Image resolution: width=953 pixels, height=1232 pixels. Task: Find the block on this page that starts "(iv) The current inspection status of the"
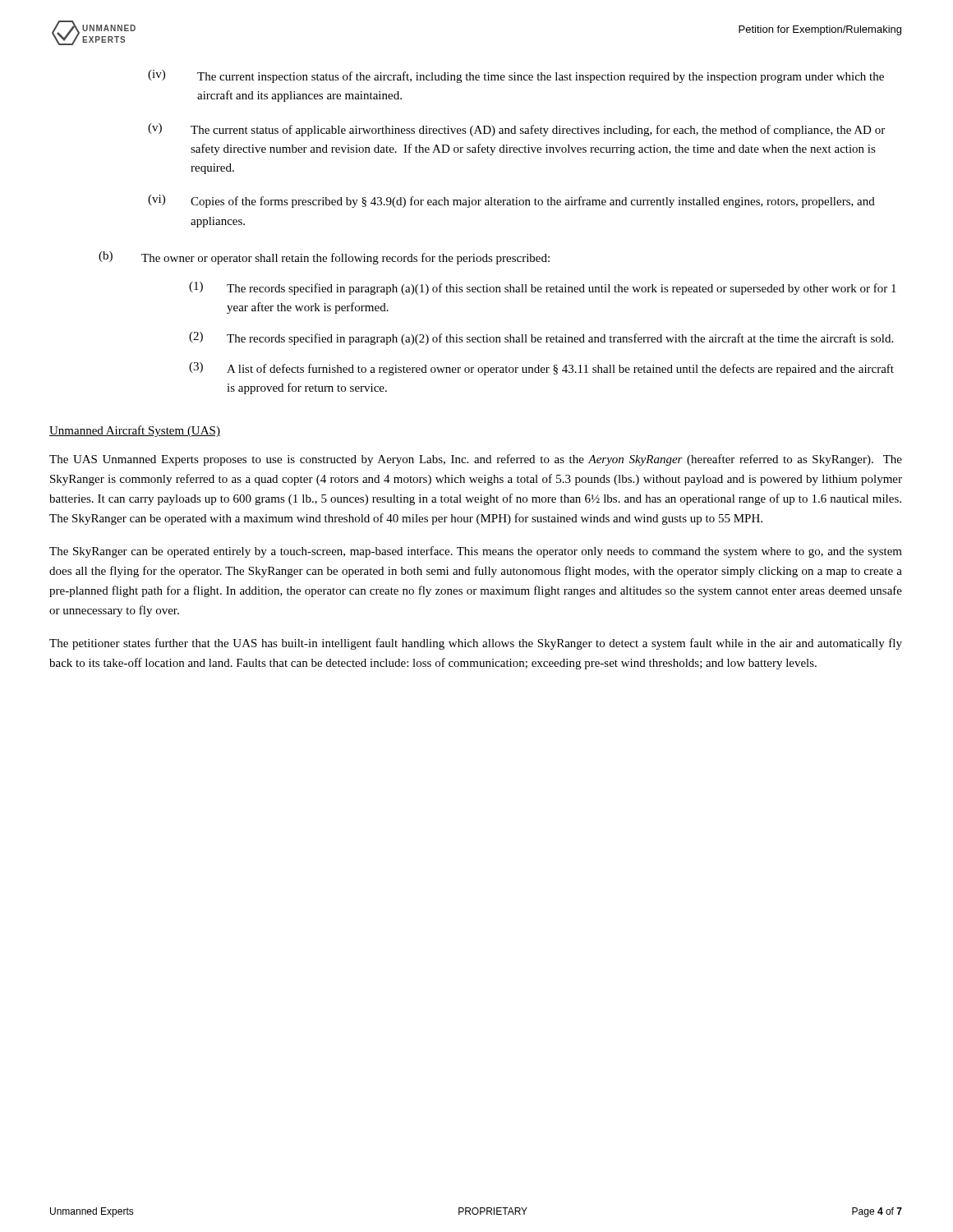[x=525, y=86]
